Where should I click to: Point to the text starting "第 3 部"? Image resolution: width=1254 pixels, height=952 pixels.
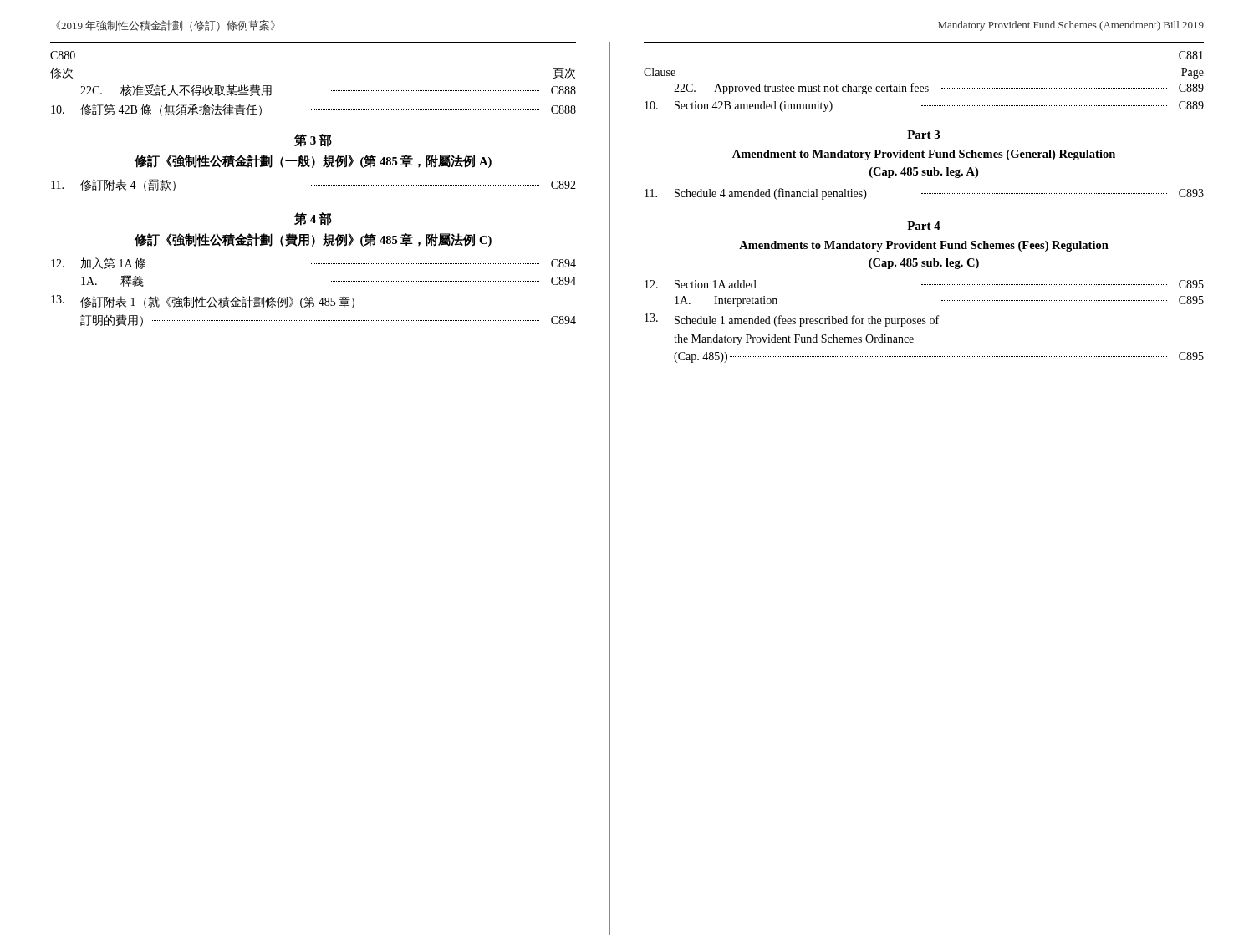[313, 140]
